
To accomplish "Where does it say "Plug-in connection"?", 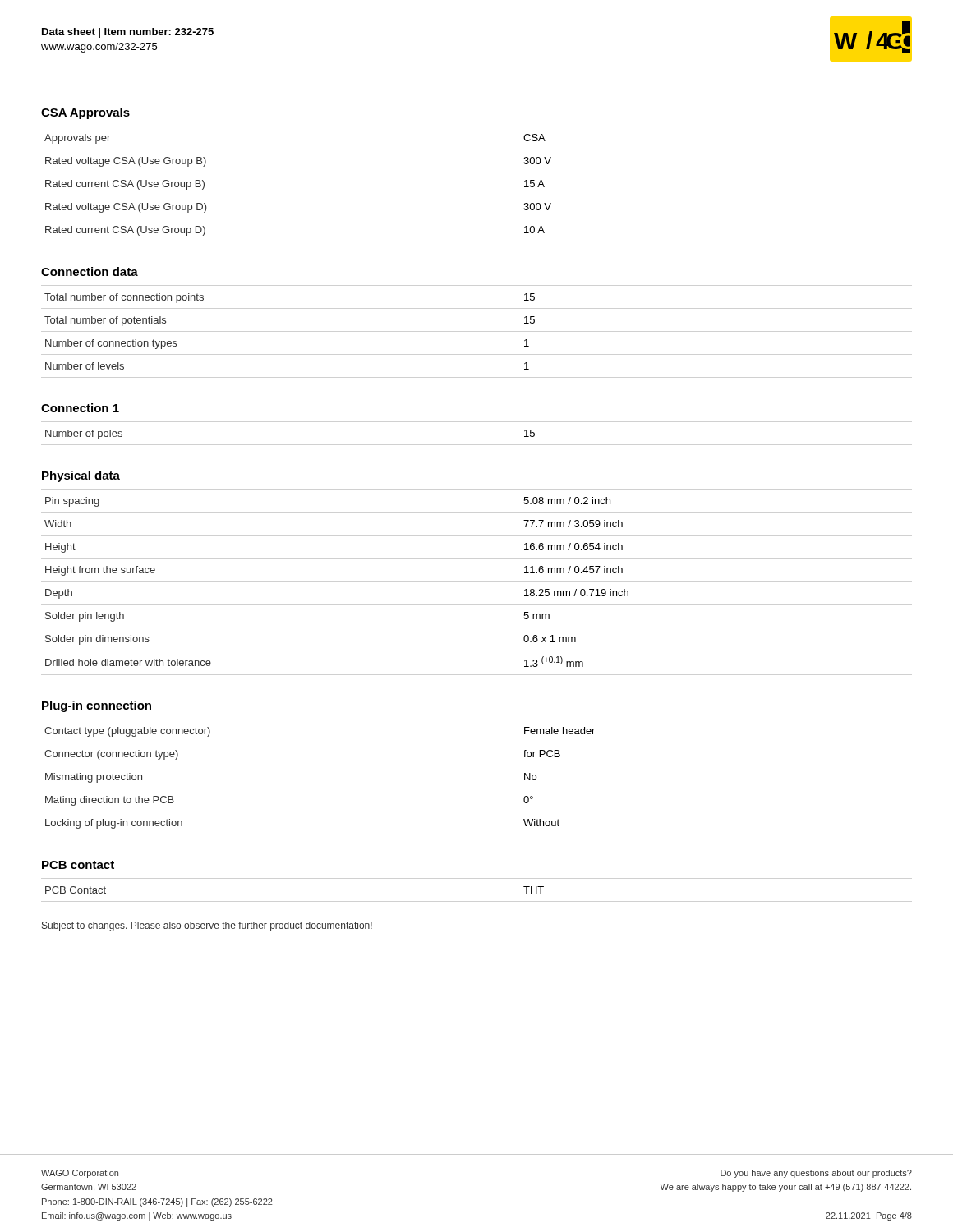I will pos(97,705).
